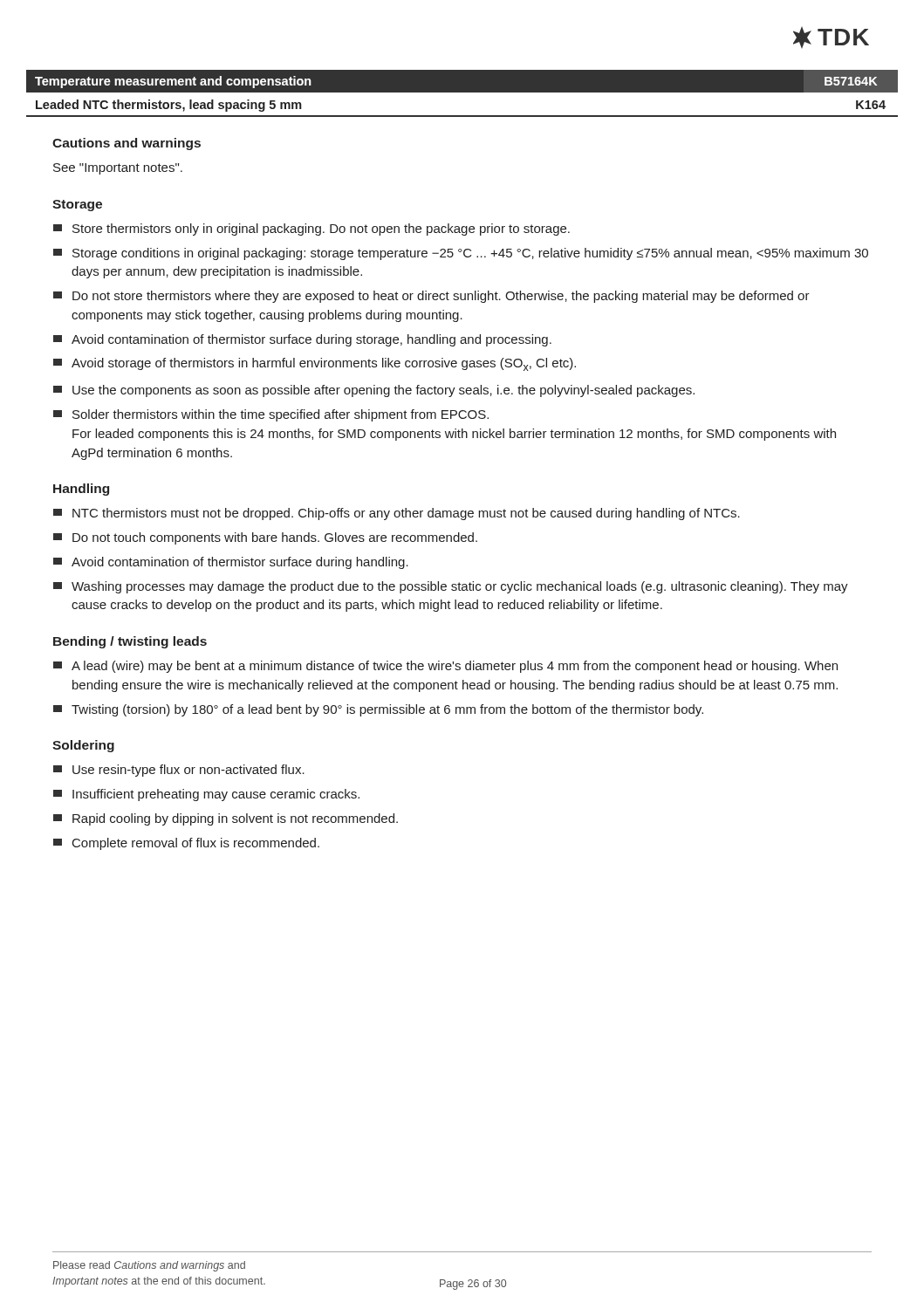Screen dimensions: 1309x924
Task: Navigate to the passage starting "Storage conditions in original packaging: storage temperature −25"
Action: tap(462, 262)
